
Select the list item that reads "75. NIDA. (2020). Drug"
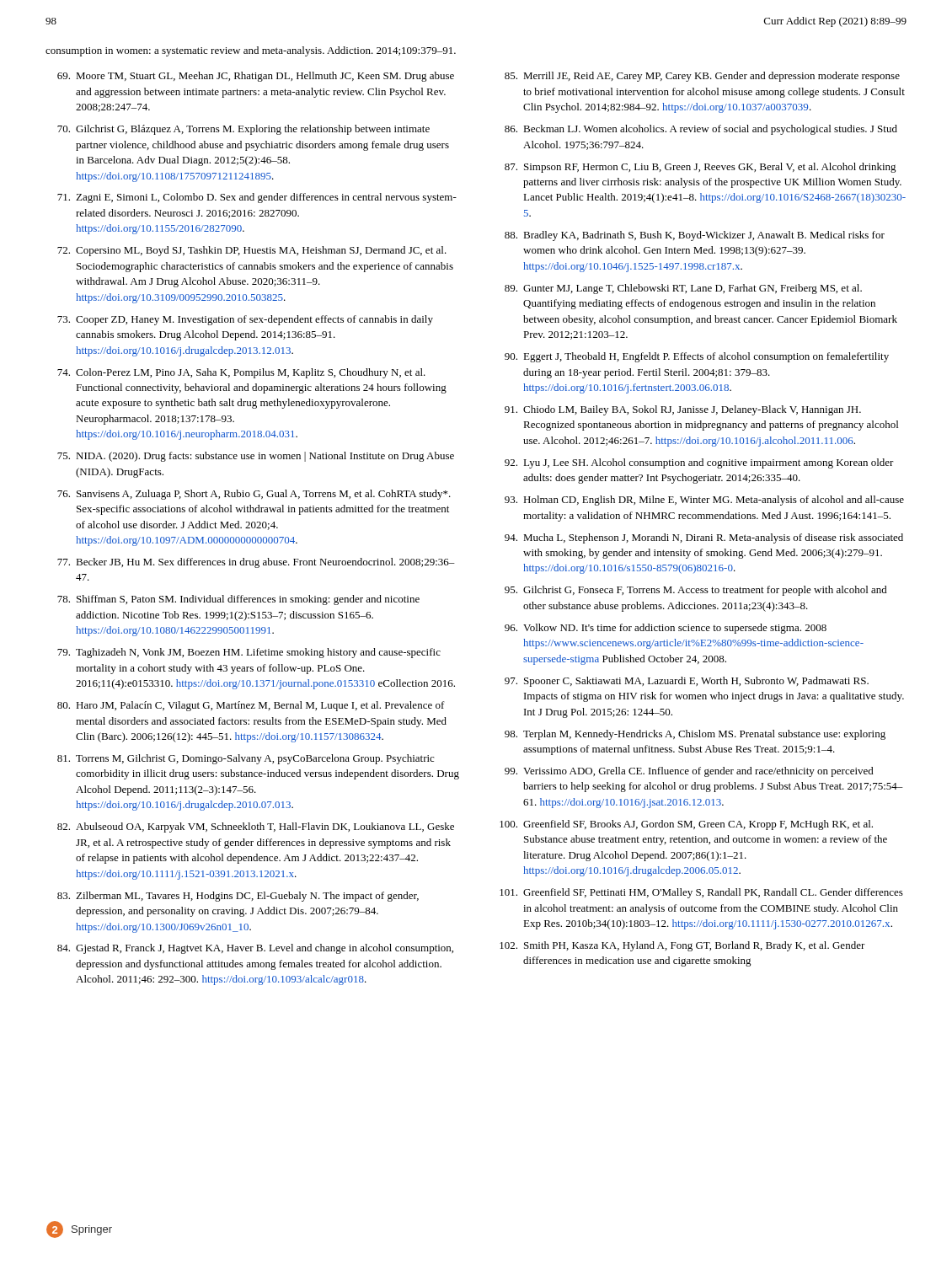point(252,464)
